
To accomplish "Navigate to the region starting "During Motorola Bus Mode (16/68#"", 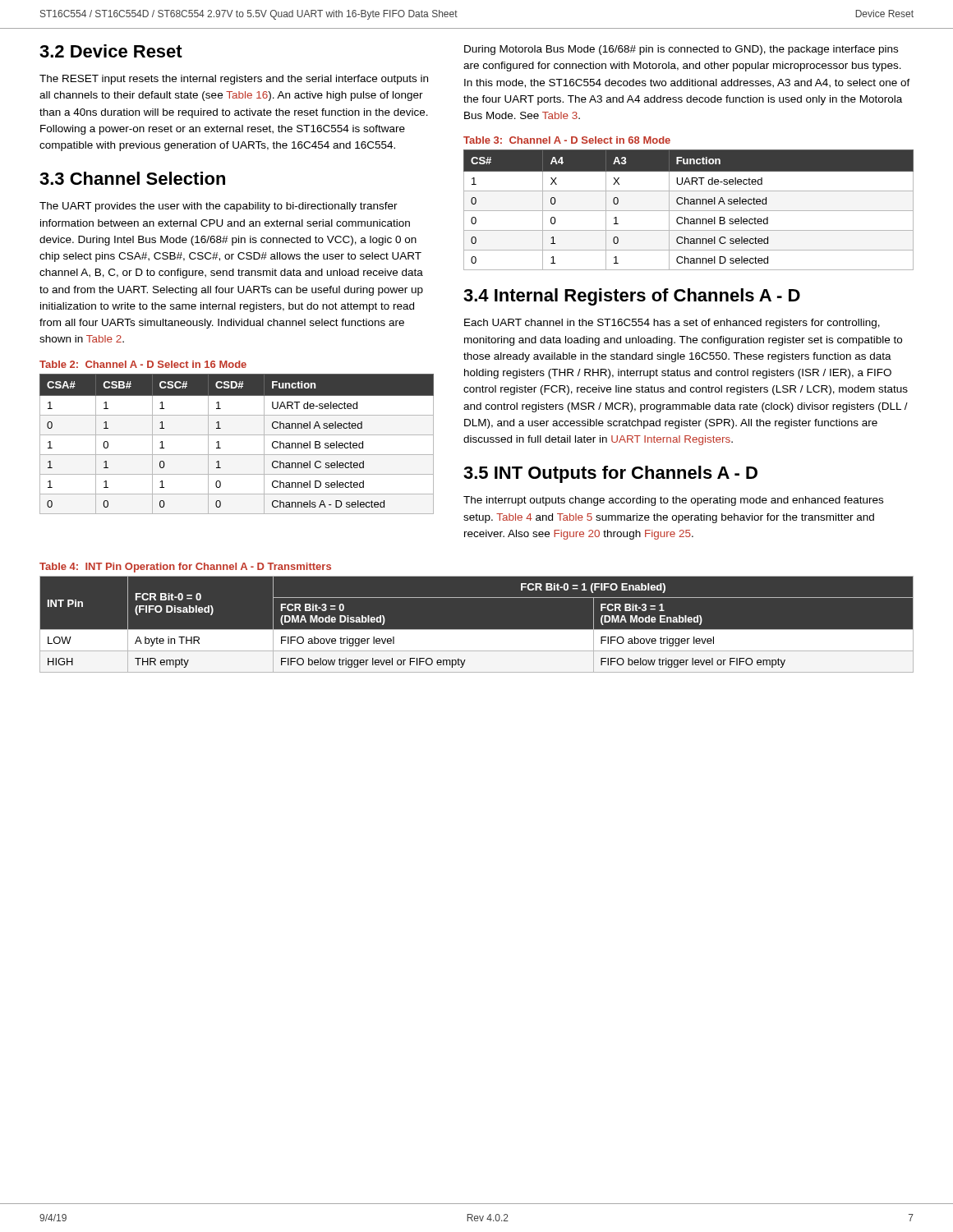I will click(688, 83).
